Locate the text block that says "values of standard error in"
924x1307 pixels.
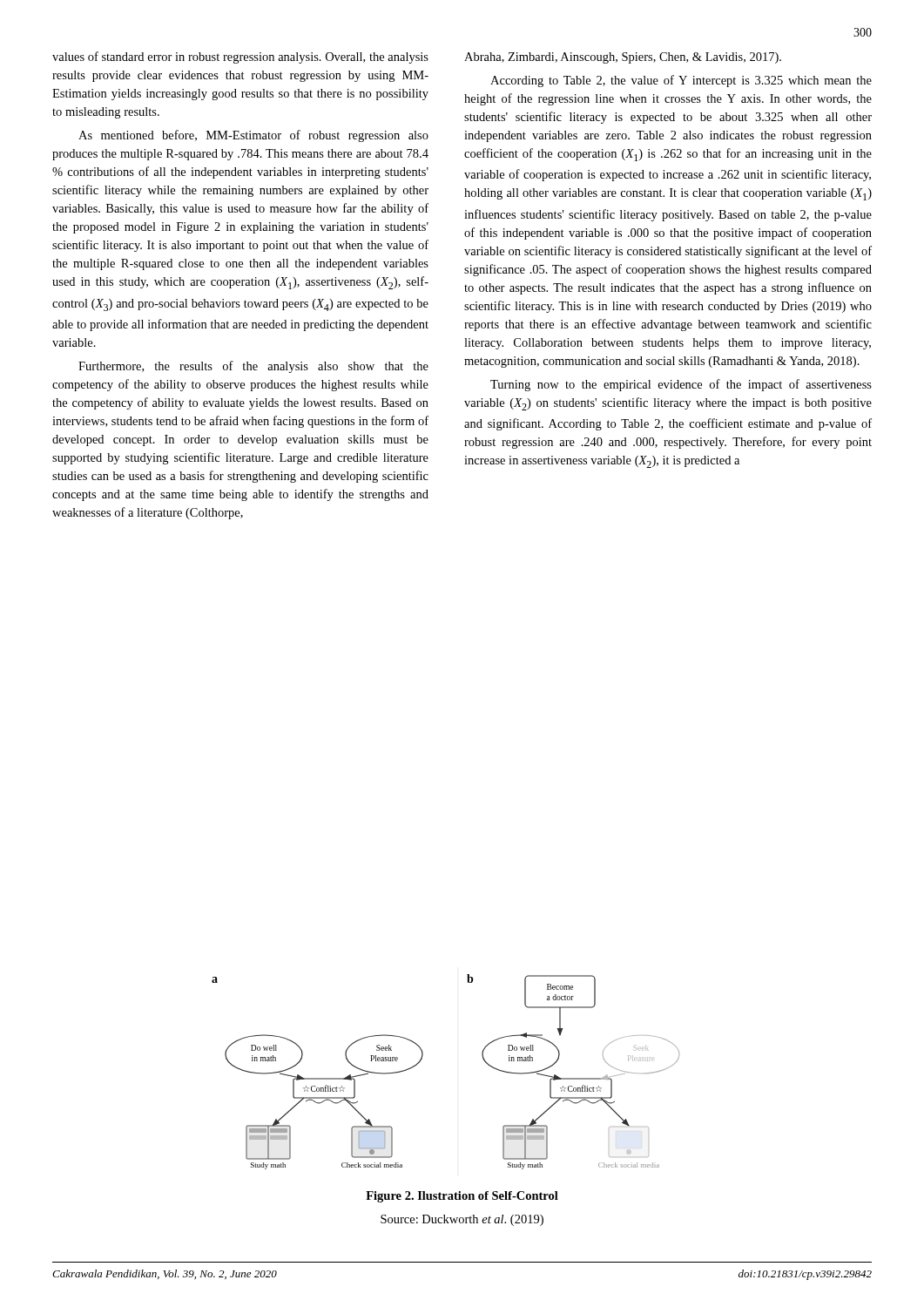click(240, 285)
